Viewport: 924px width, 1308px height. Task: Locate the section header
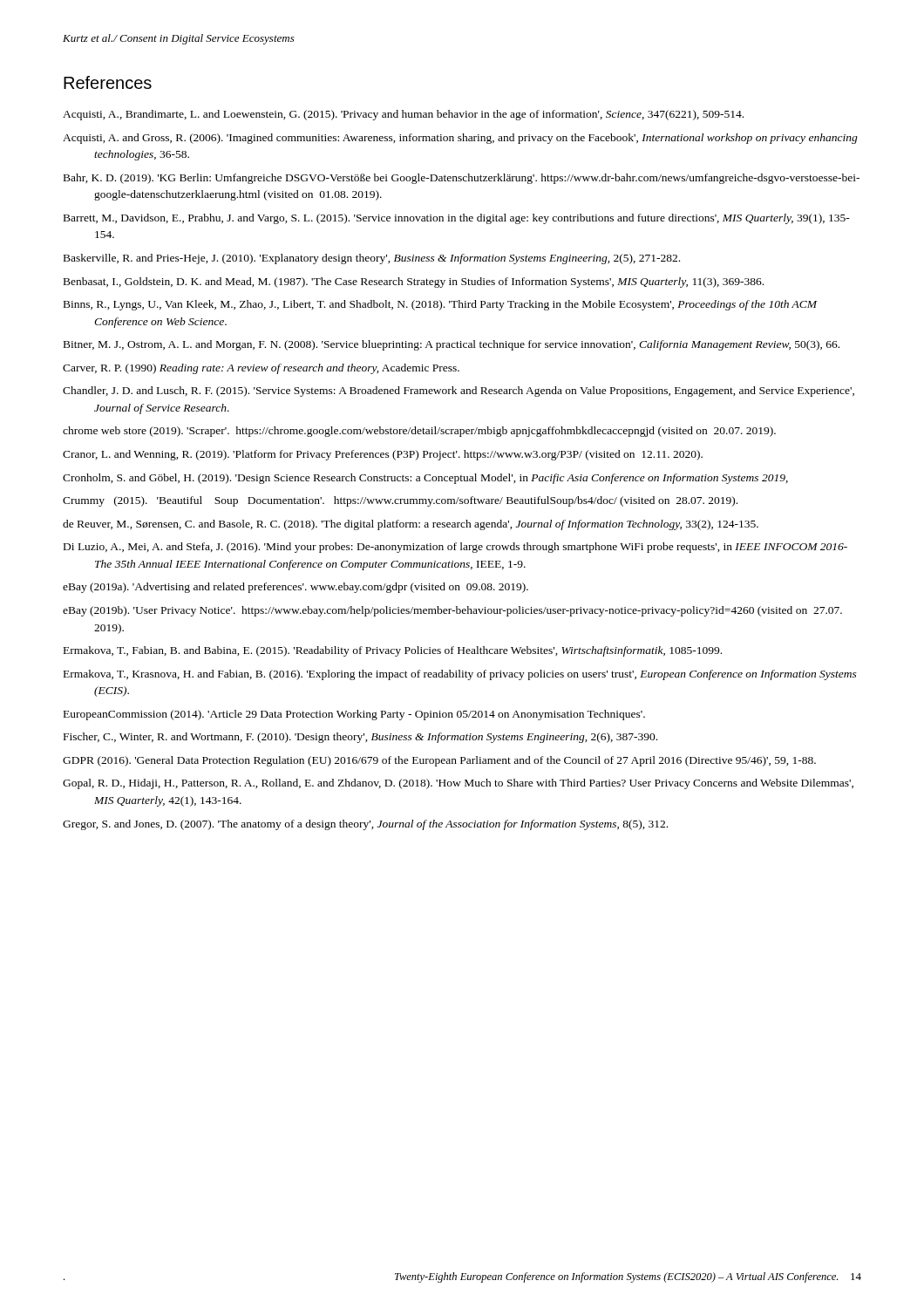tap(107, 83)
